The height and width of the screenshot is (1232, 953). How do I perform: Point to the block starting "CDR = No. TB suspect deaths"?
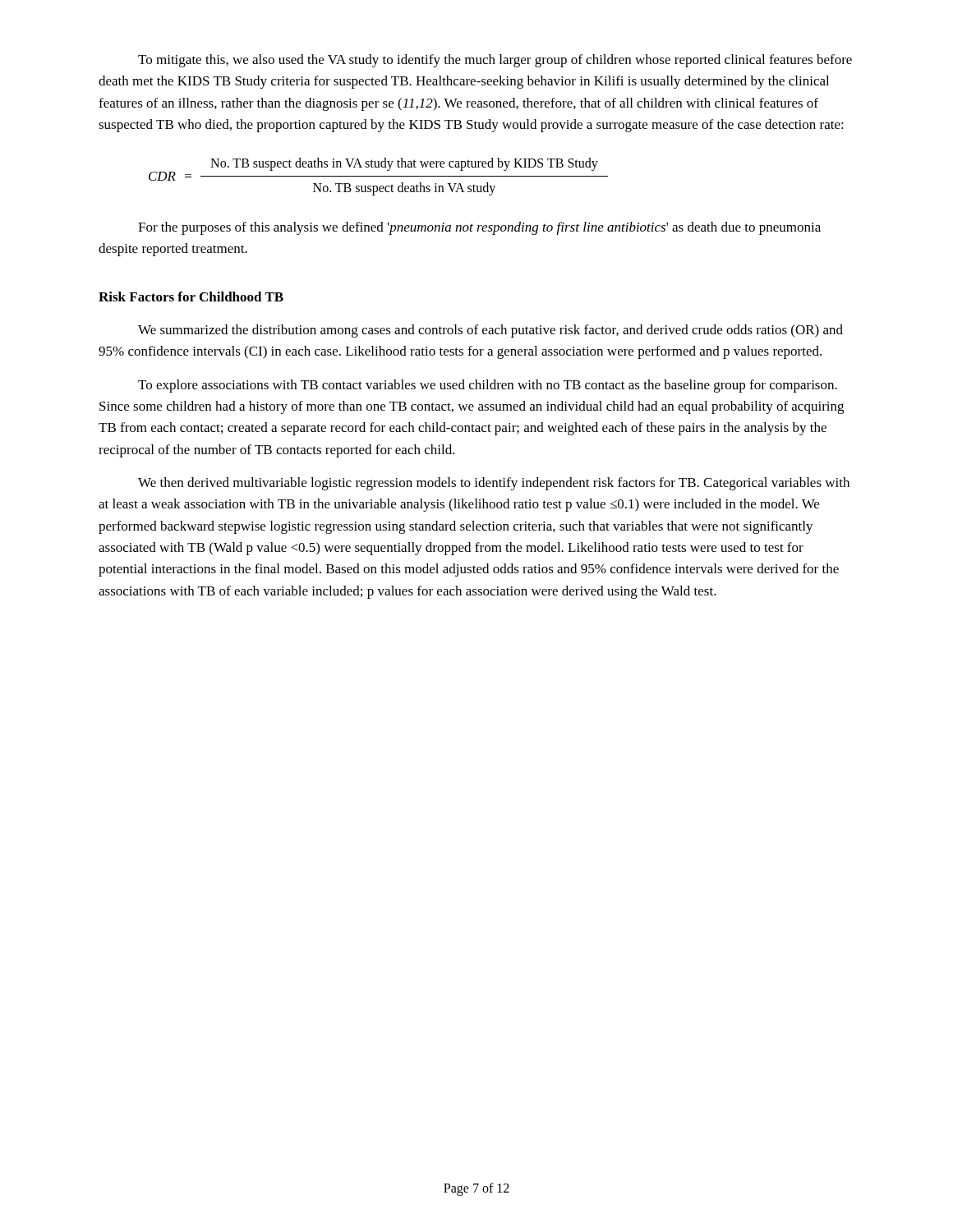pyautogui.click(x=378, y=176)
